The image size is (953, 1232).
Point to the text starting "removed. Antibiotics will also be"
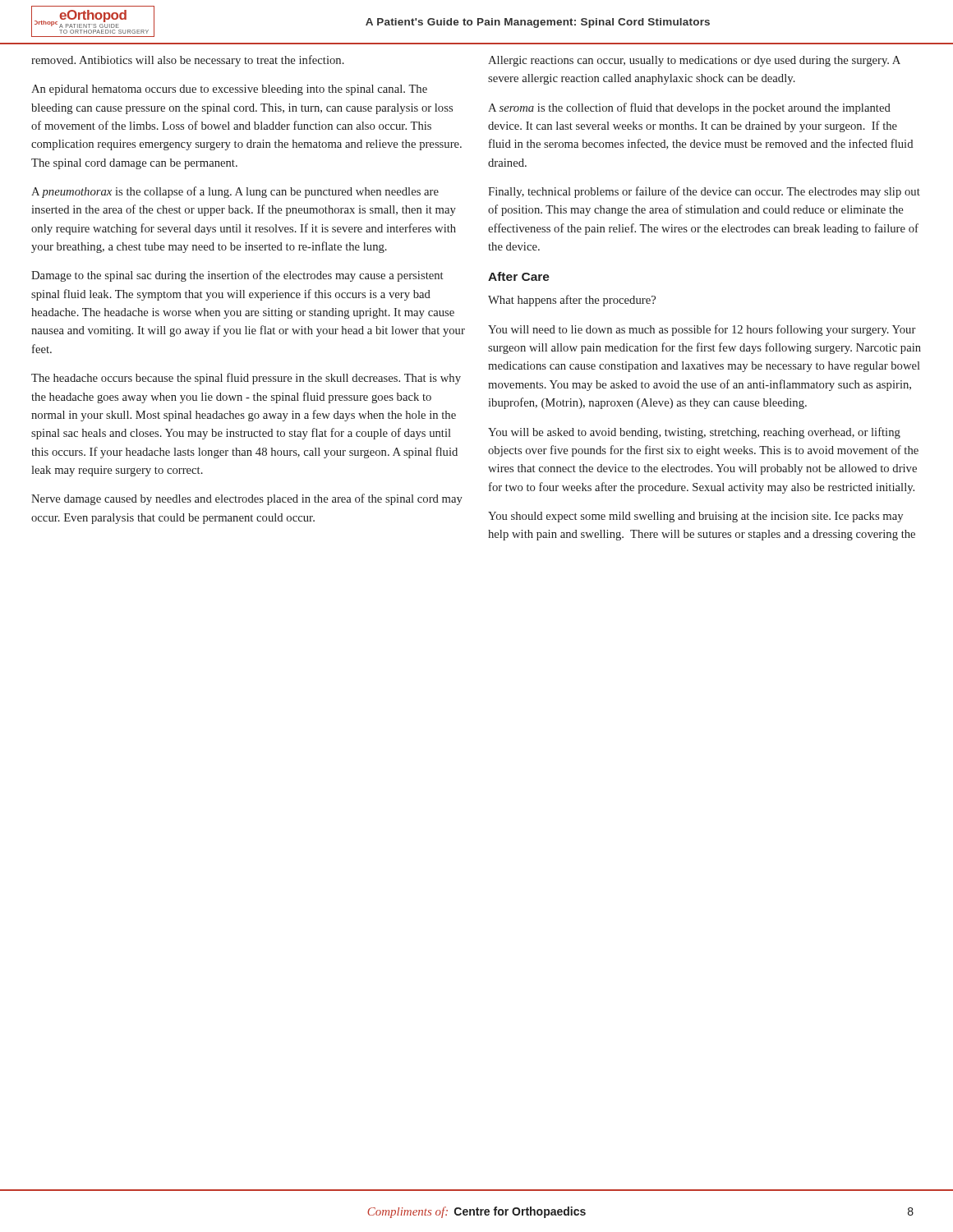[188, 60]
